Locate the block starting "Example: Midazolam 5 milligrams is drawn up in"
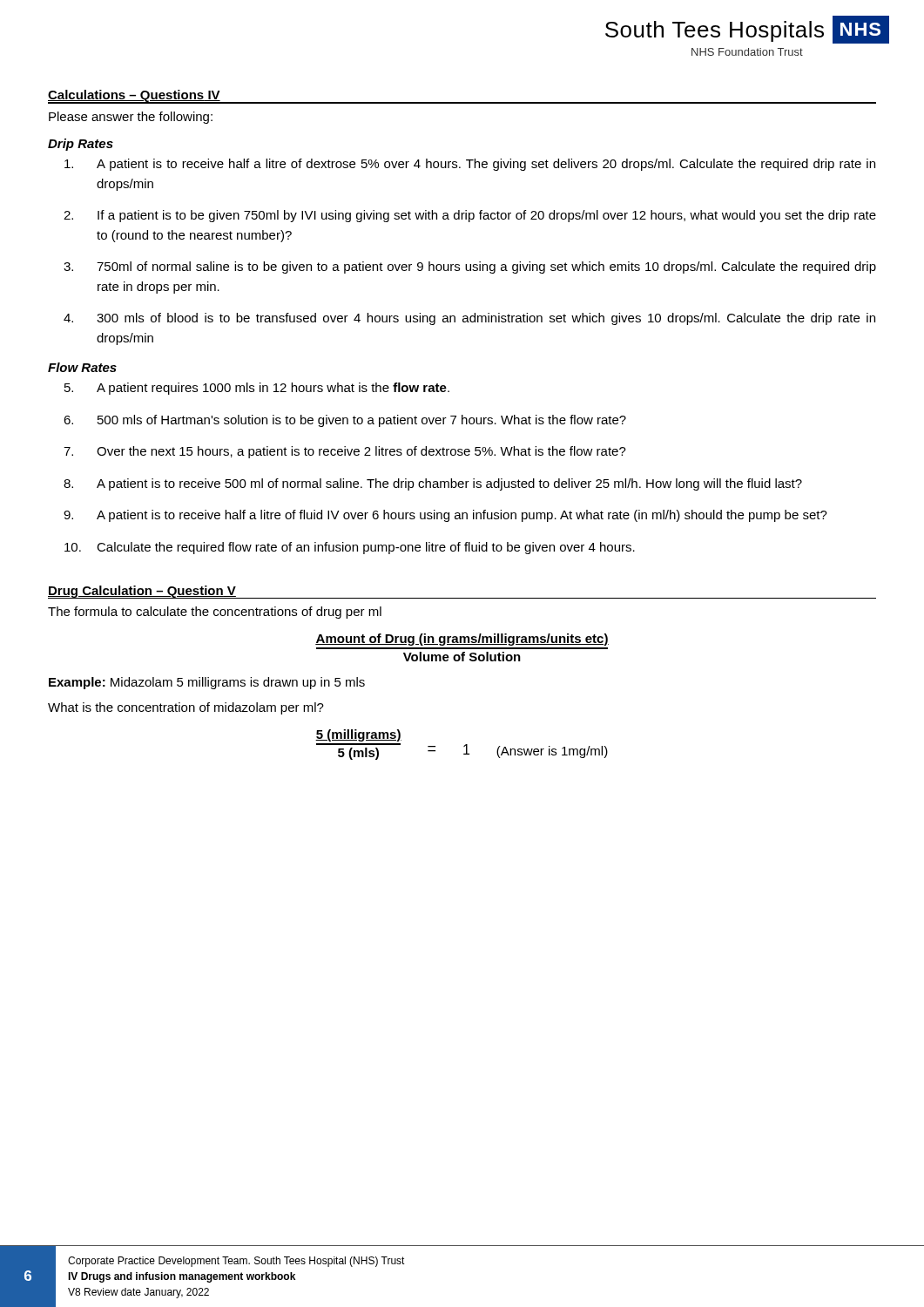This screenshot has height=1307, width=924. coord(207,682)
